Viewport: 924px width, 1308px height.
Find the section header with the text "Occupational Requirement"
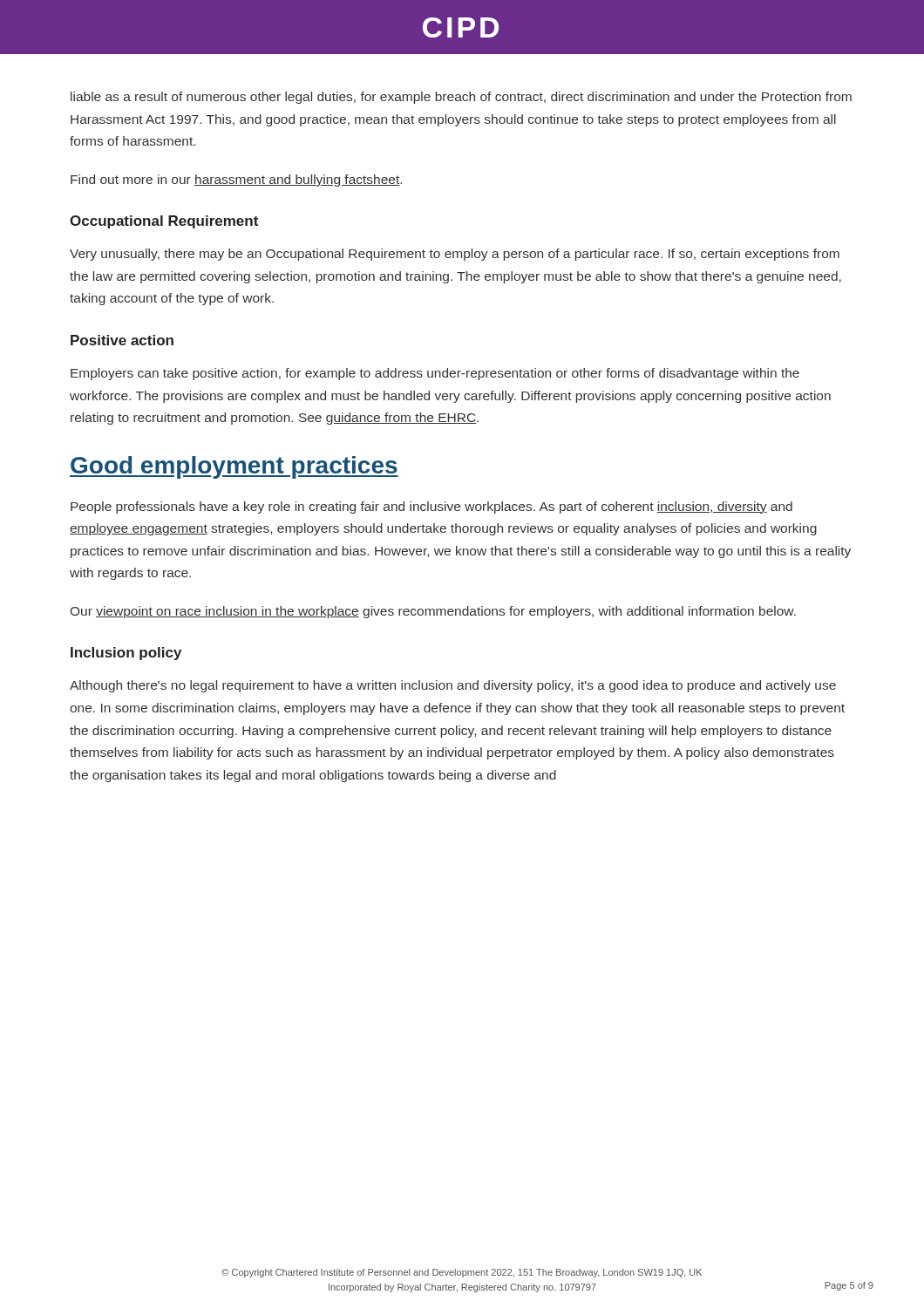click(x=164, y=221)
